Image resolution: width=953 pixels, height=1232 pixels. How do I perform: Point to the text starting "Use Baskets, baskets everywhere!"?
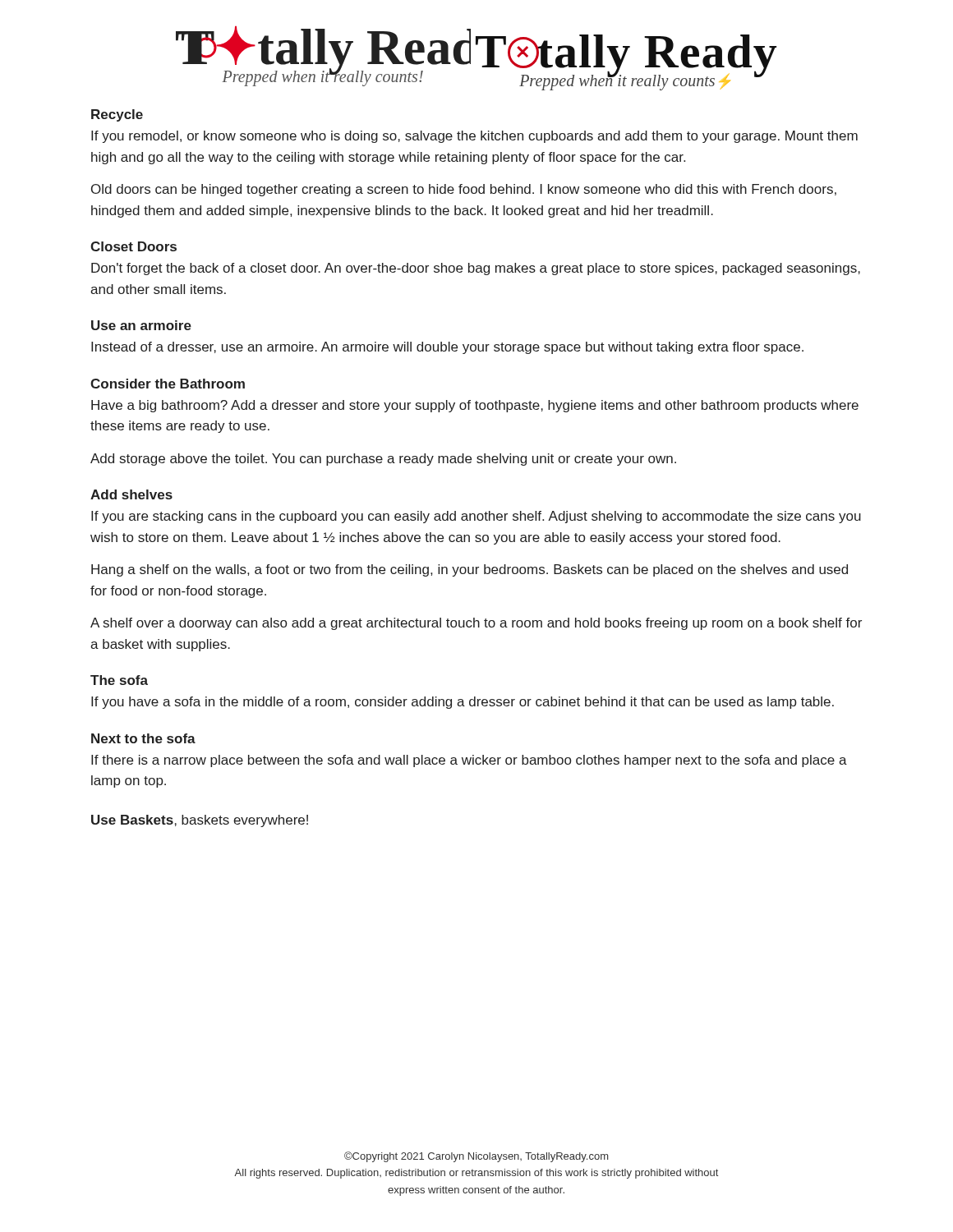coord(200,821)
